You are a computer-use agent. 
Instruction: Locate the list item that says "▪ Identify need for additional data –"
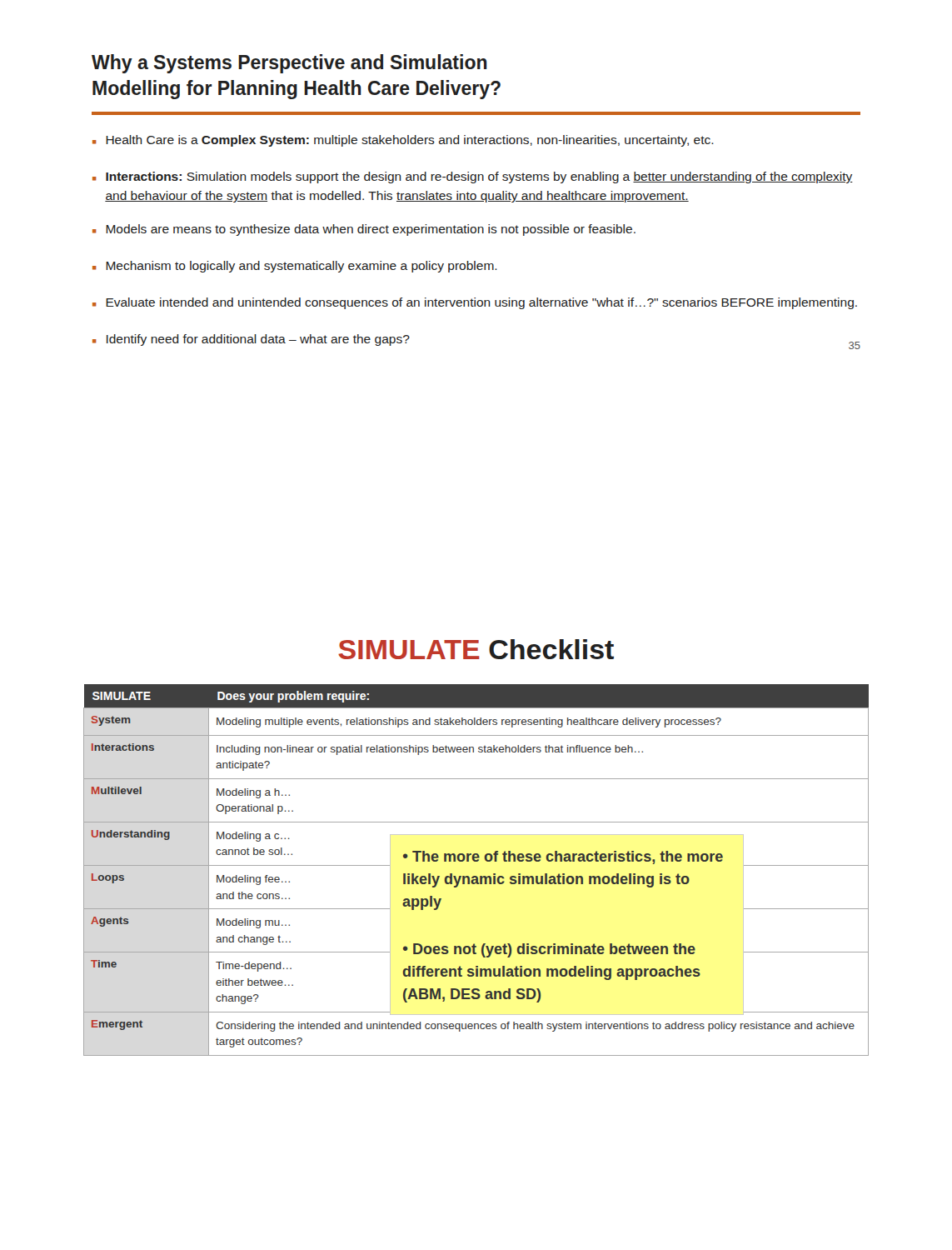(x=252, y=341)
